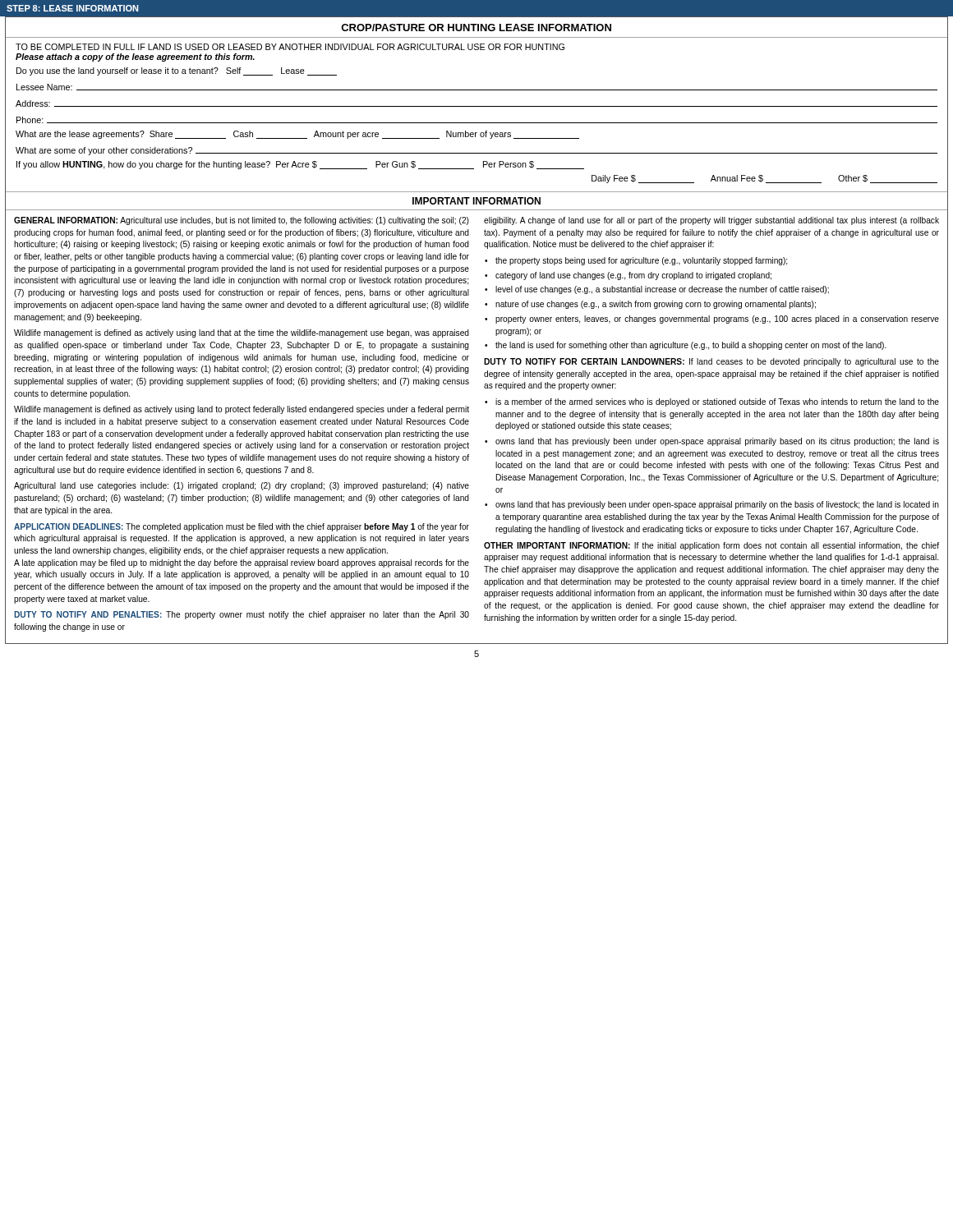Where is the passage that starts "• nature of use changes (e.g., a switch"?
Viewport: 953px width, 1232px height.
point(651,305)
